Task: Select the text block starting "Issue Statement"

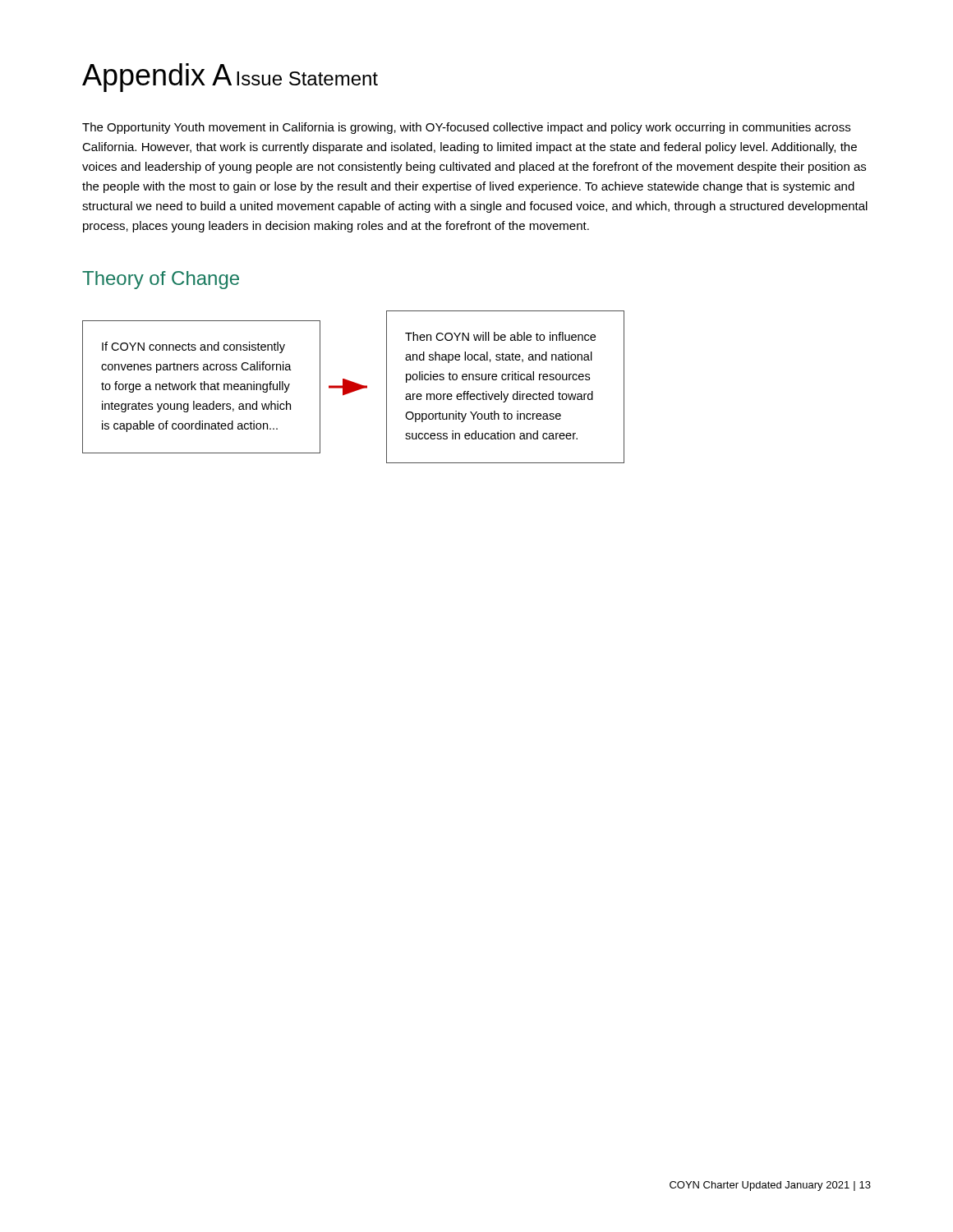Action: [307, 78]
